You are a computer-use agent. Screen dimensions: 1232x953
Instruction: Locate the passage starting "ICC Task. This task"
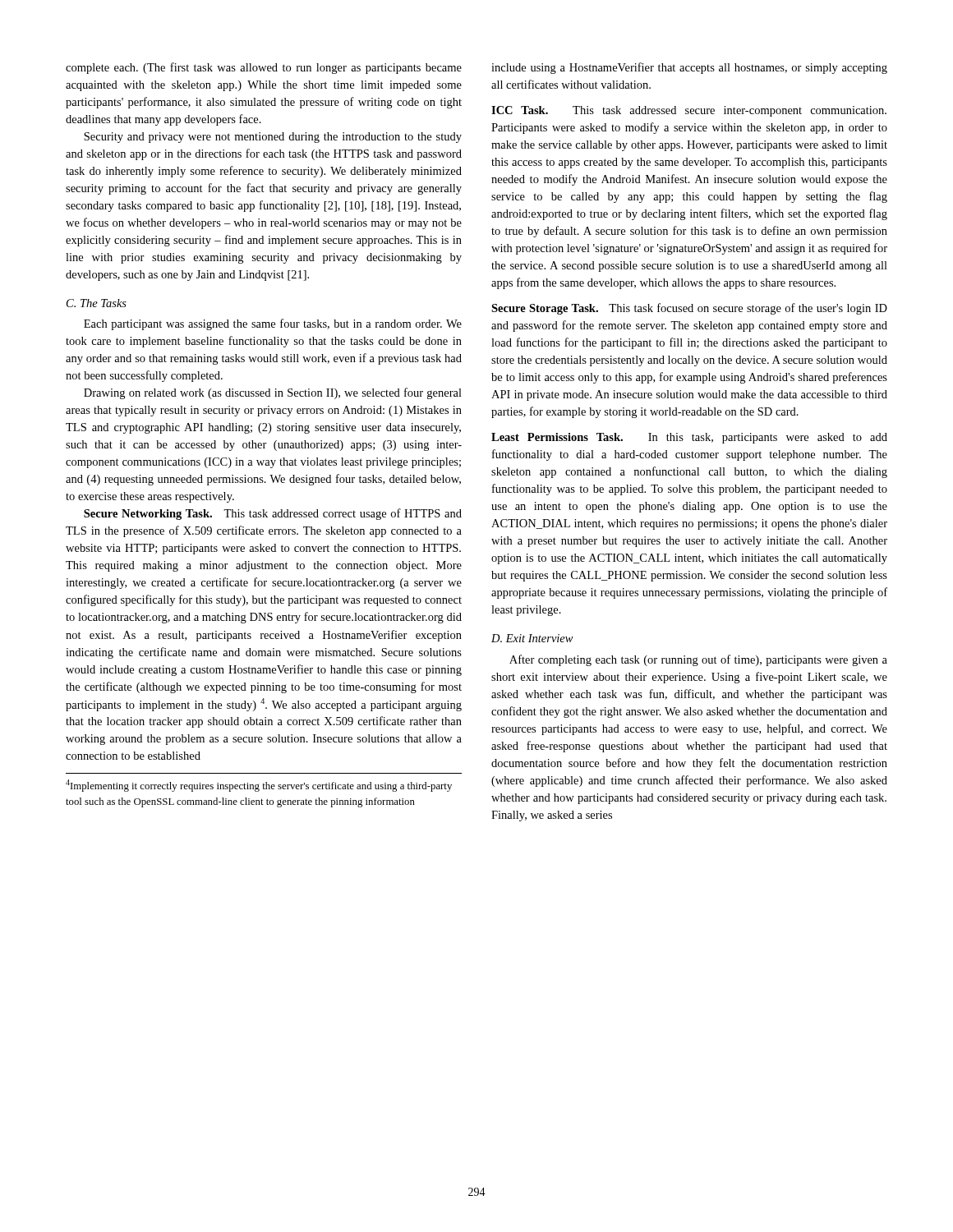click(689, 197)
